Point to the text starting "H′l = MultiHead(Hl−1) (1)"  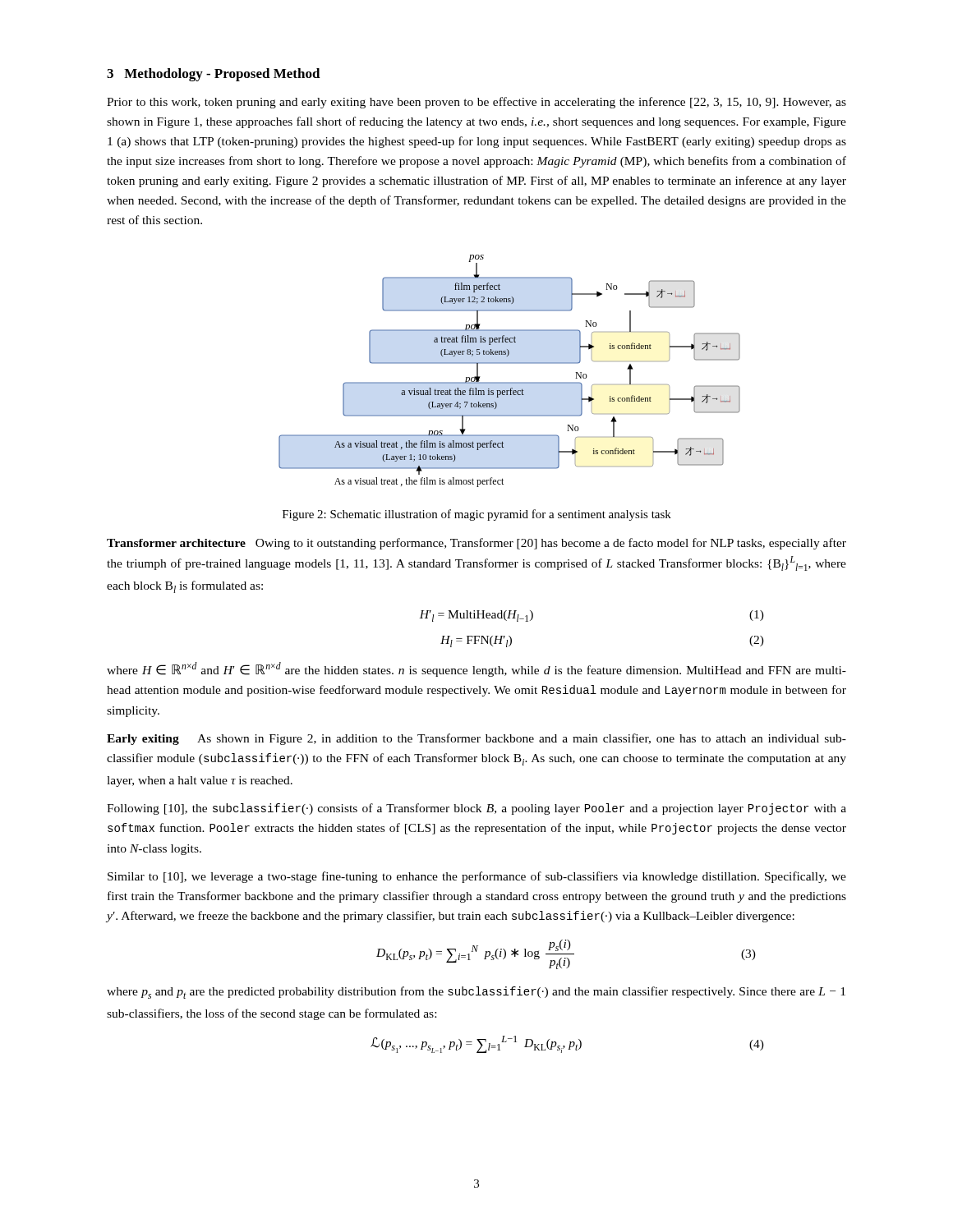(x=474, y=616)
